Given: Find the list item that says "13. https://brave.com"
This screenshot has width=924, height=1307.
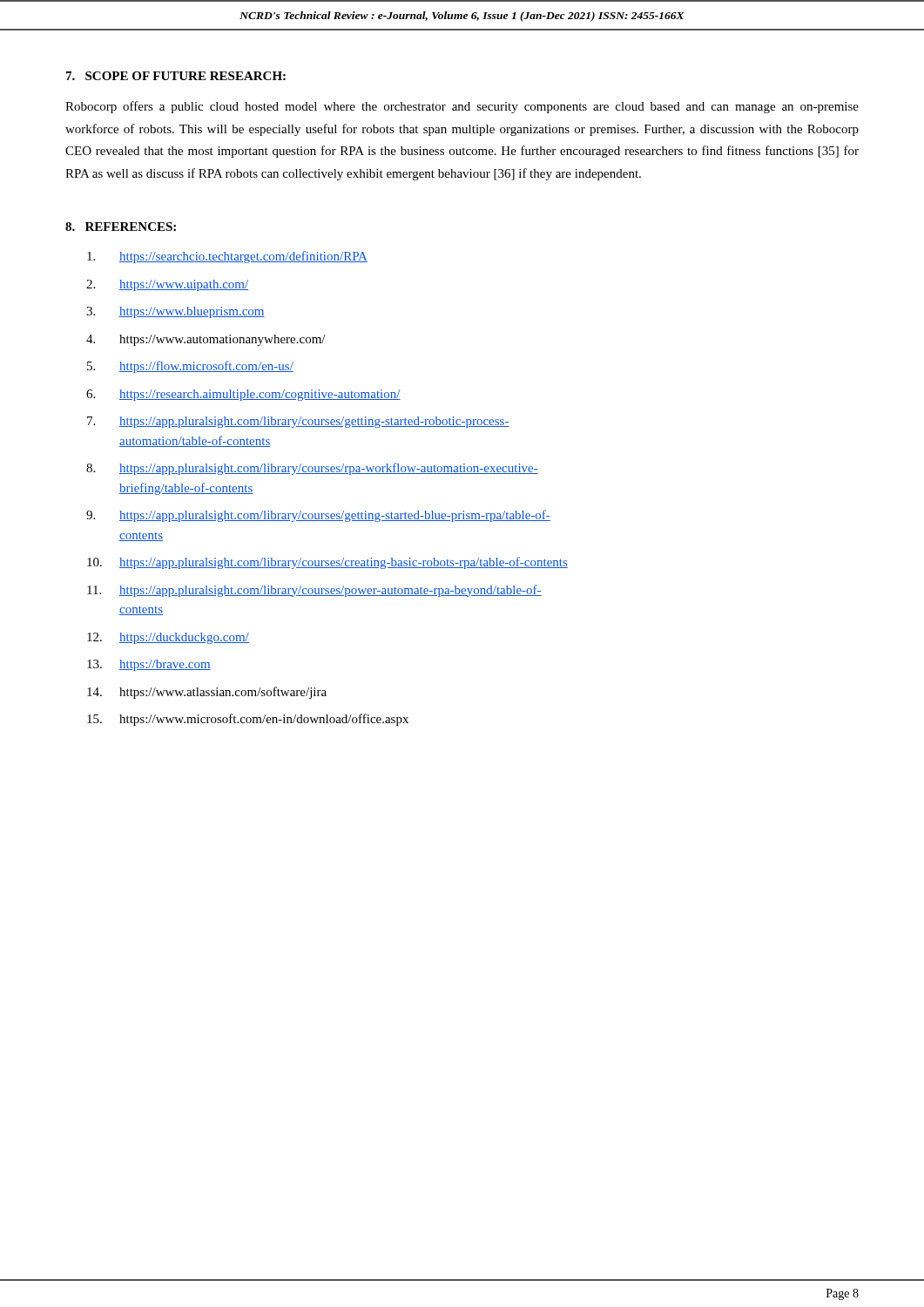Looking at the screenshot, I should pyautogui.click(x=149, y=665).
